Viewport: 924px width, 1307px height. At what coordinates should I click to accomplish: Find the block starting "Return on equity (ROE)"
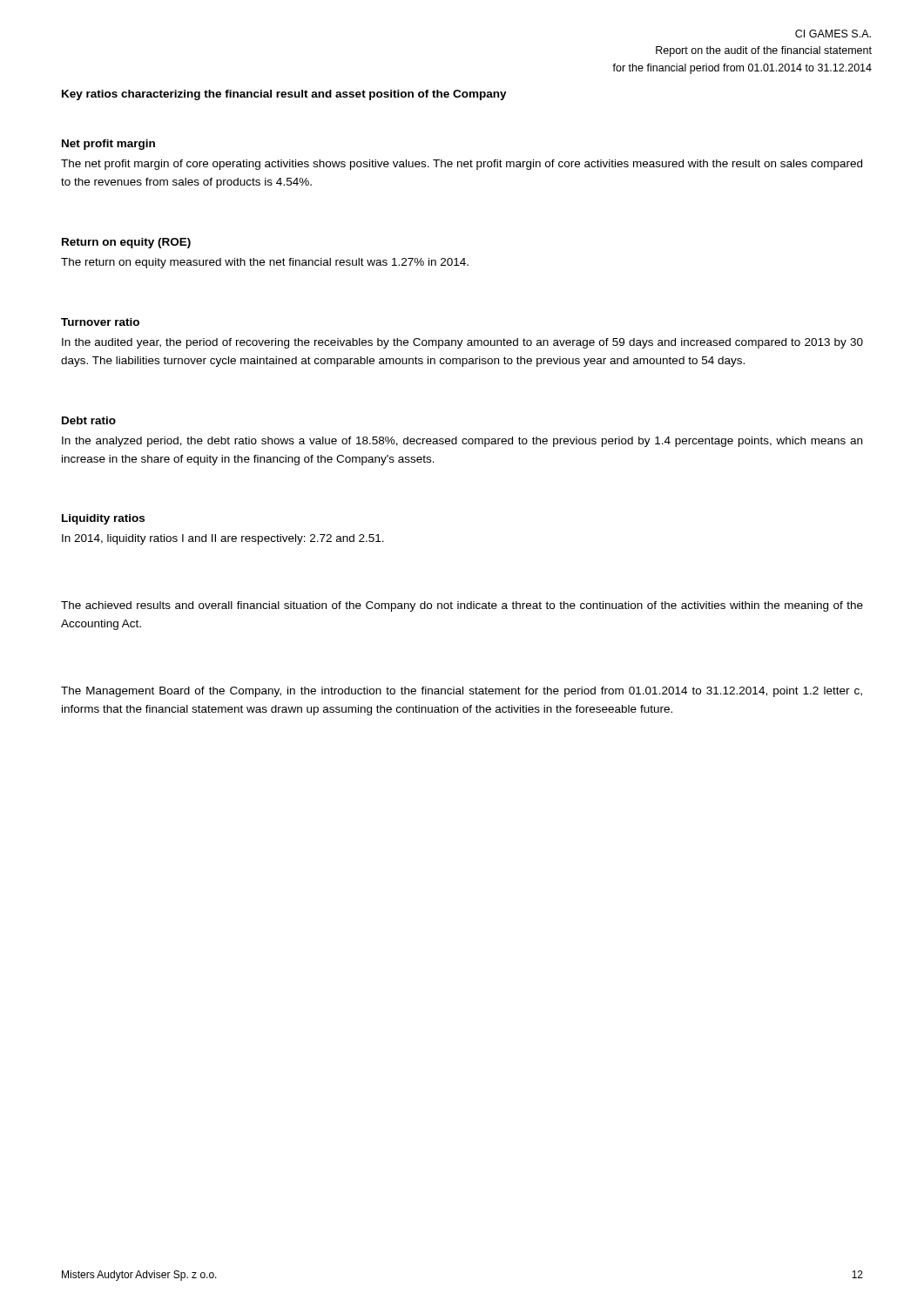[x=126, y=242]
